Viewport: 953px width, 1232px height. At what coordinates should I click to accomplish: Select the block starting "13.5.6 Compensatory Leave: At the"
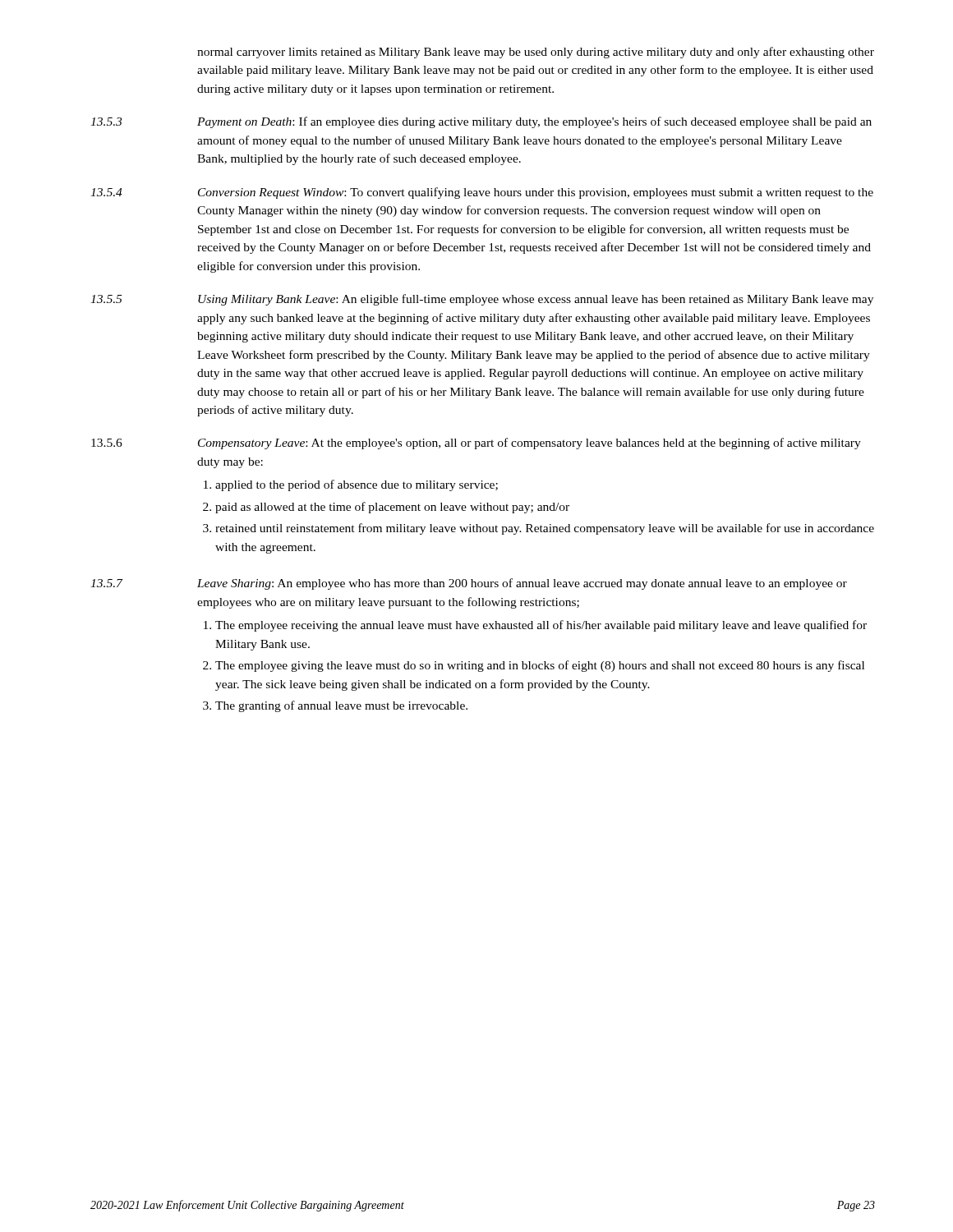click(483, 497)
